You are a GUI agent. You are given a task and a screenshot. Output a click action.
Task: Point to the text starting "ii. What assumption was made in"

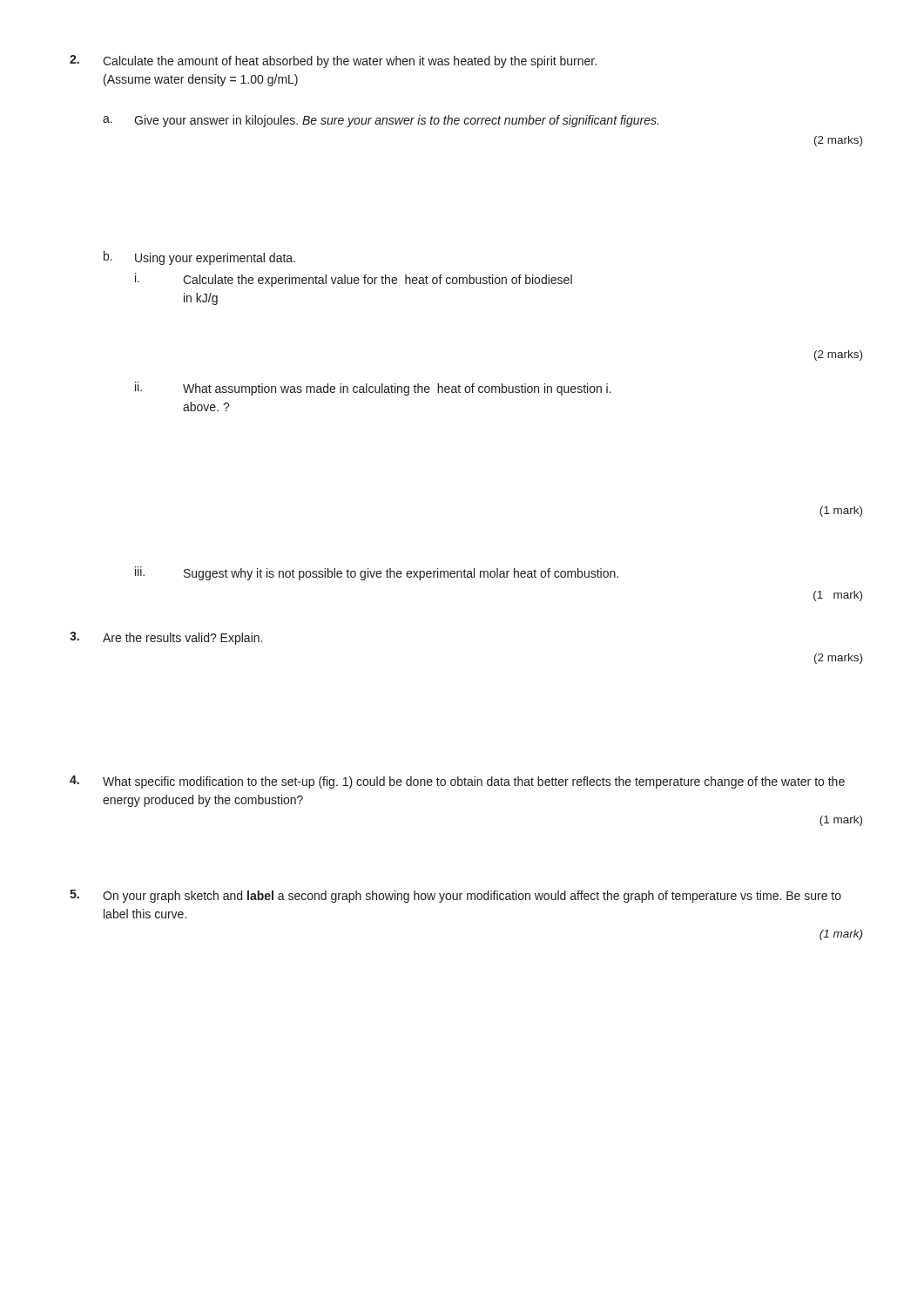[x=499, y=398]
